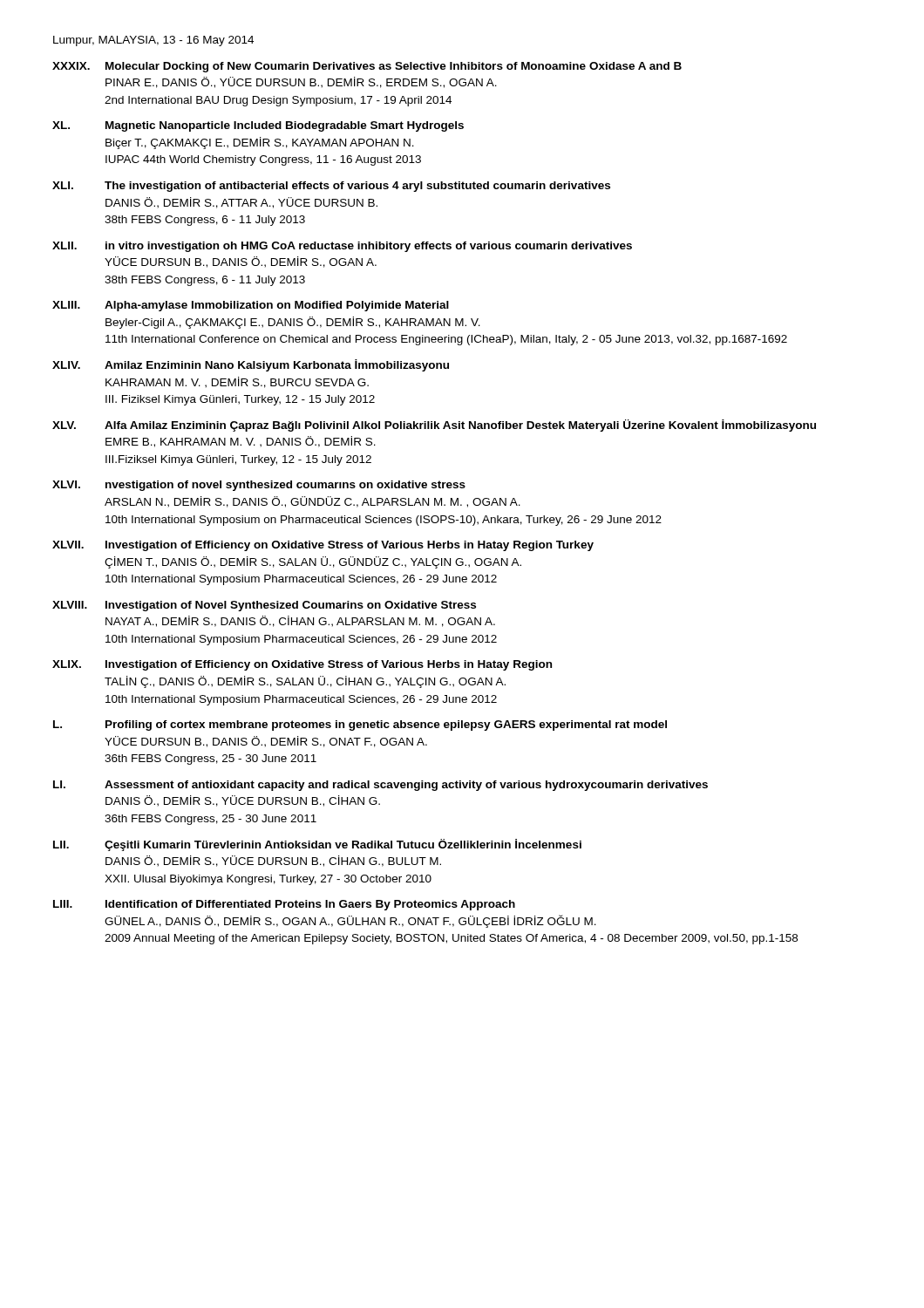Navigate to the text block starting "L. Profiling of cortex membrane proteomes"
924x1308 pixels.
coord(360,726)
